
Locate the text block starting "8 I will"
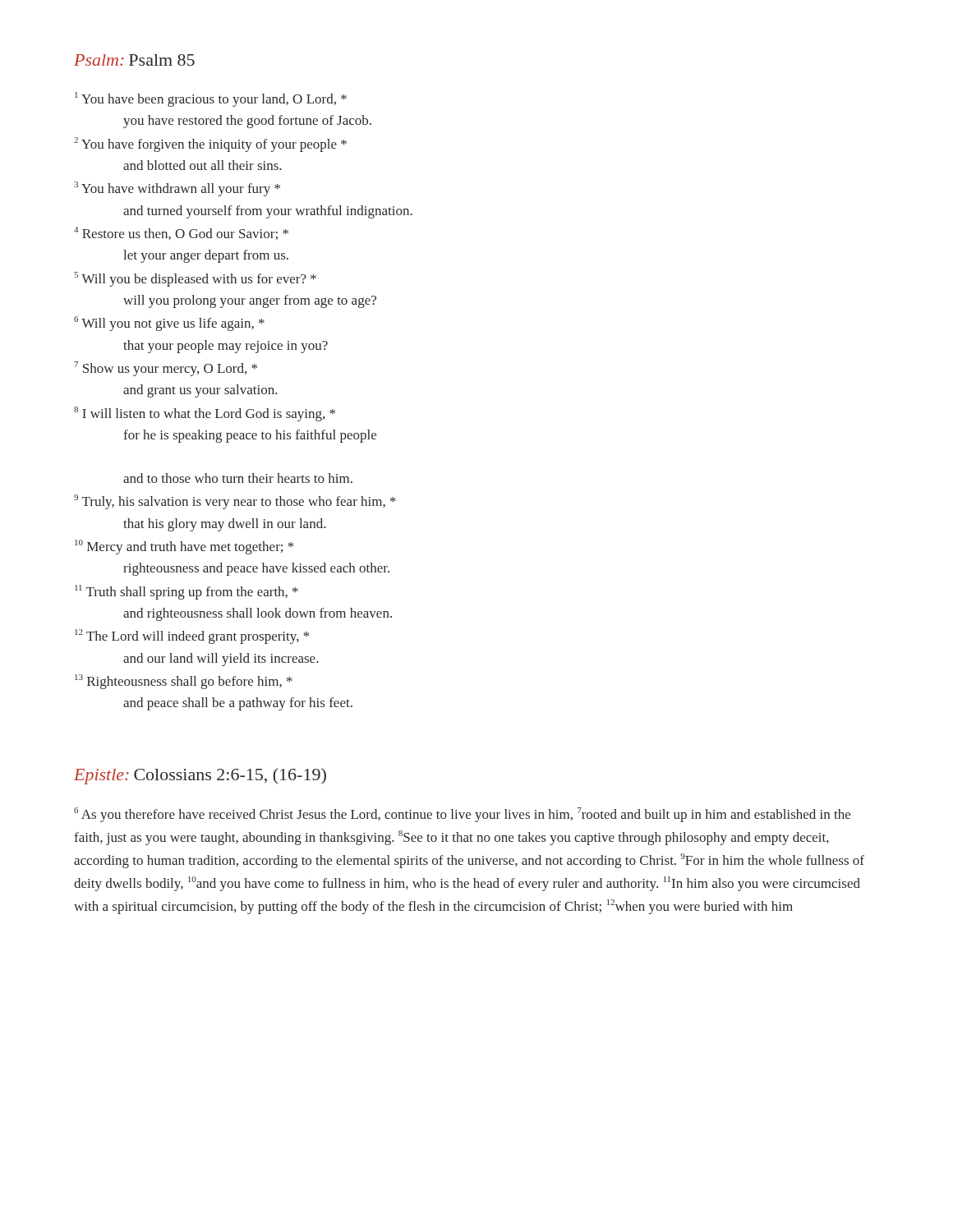205,414
